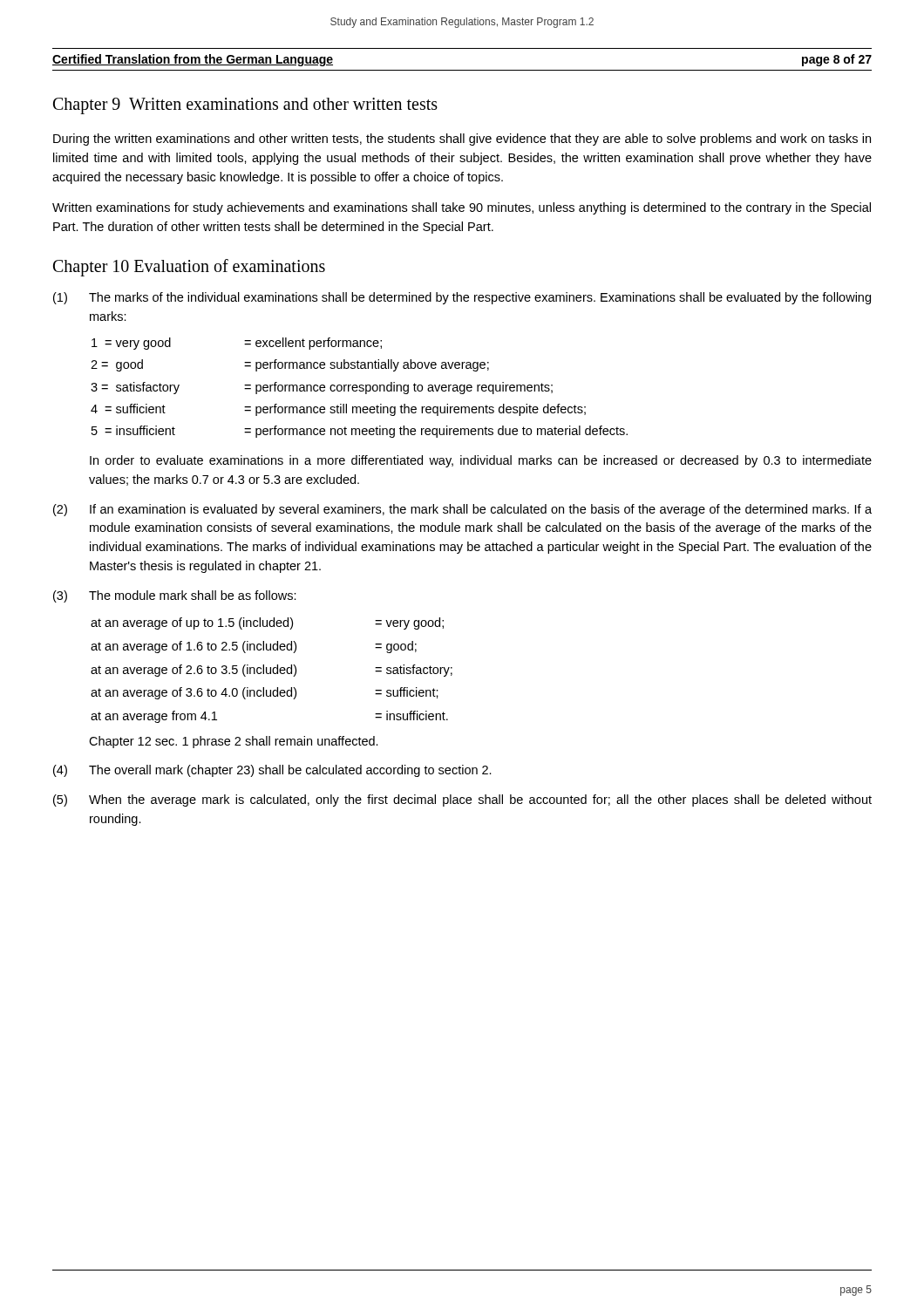924x1308 pixels.
Task: Point to the text block starting "(2) If an examination is evaluated"
Action: (462, 538)
